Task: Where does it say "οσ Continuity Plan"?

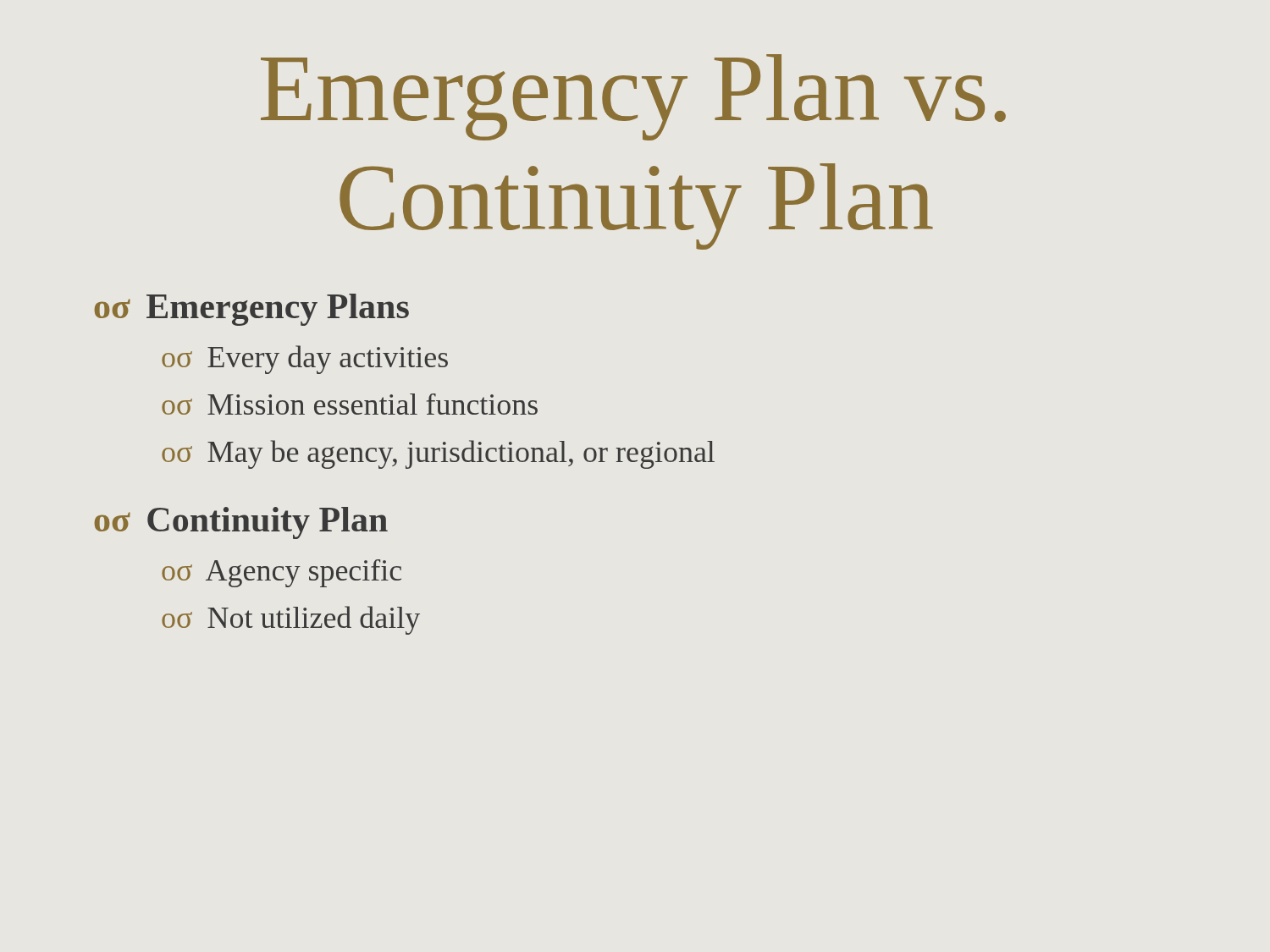Action: pos(241,520)
